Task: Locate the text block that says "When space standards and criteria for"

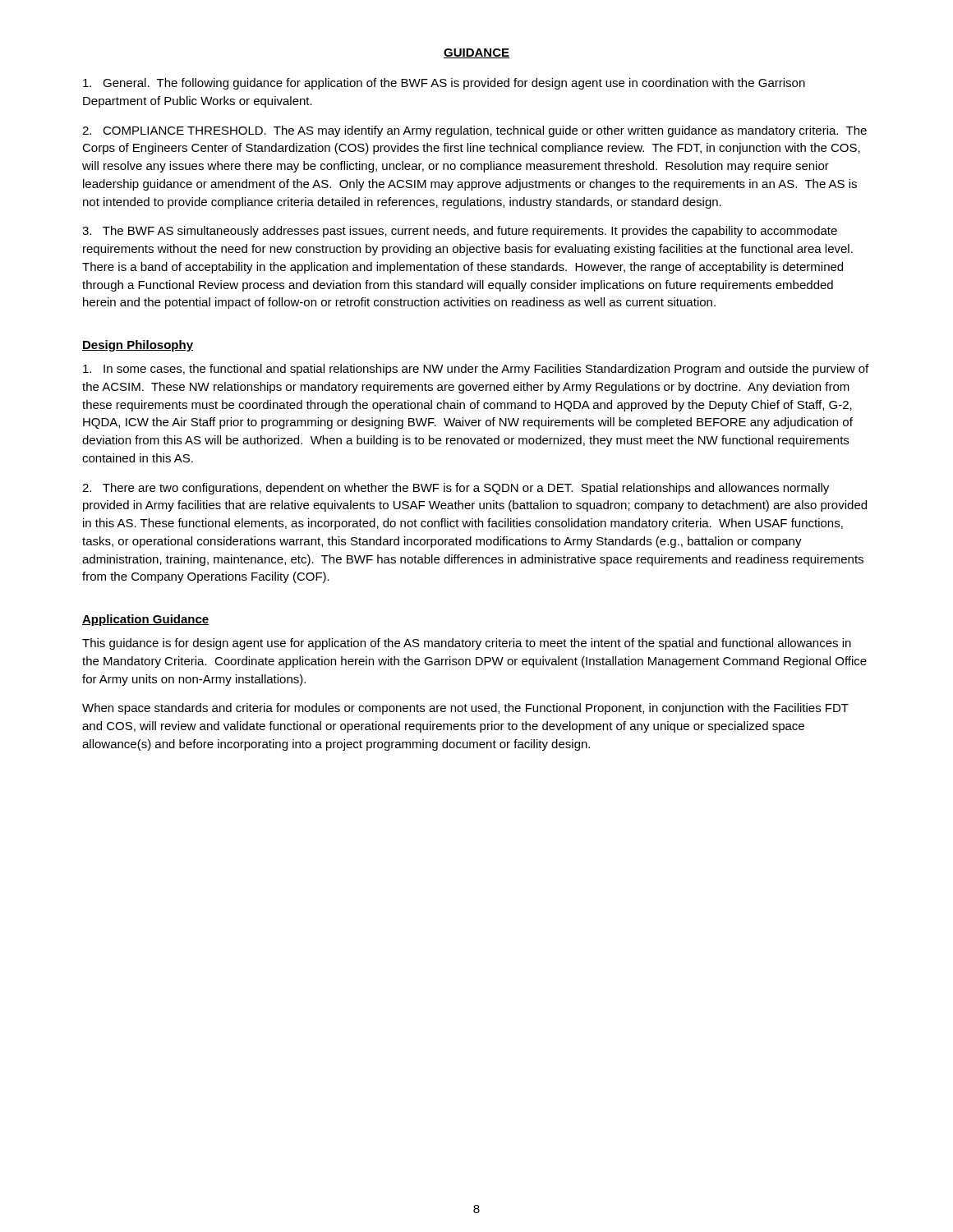Action: click(x=476, y=726)
